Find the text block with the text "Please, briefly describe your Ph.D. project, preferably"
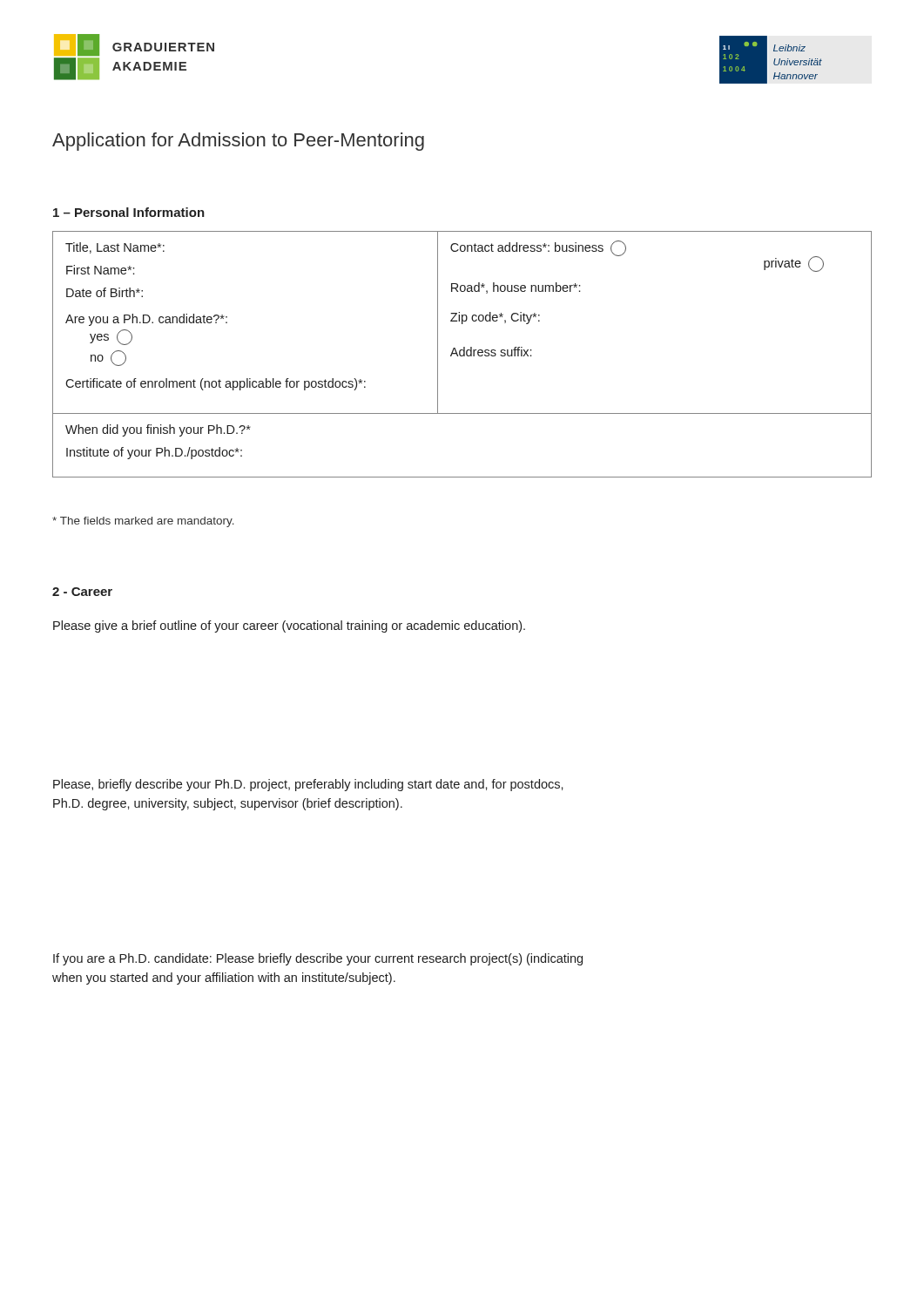Image resolution: width=924 pixels, height=1307 pixels. click(x=308, y=794)
